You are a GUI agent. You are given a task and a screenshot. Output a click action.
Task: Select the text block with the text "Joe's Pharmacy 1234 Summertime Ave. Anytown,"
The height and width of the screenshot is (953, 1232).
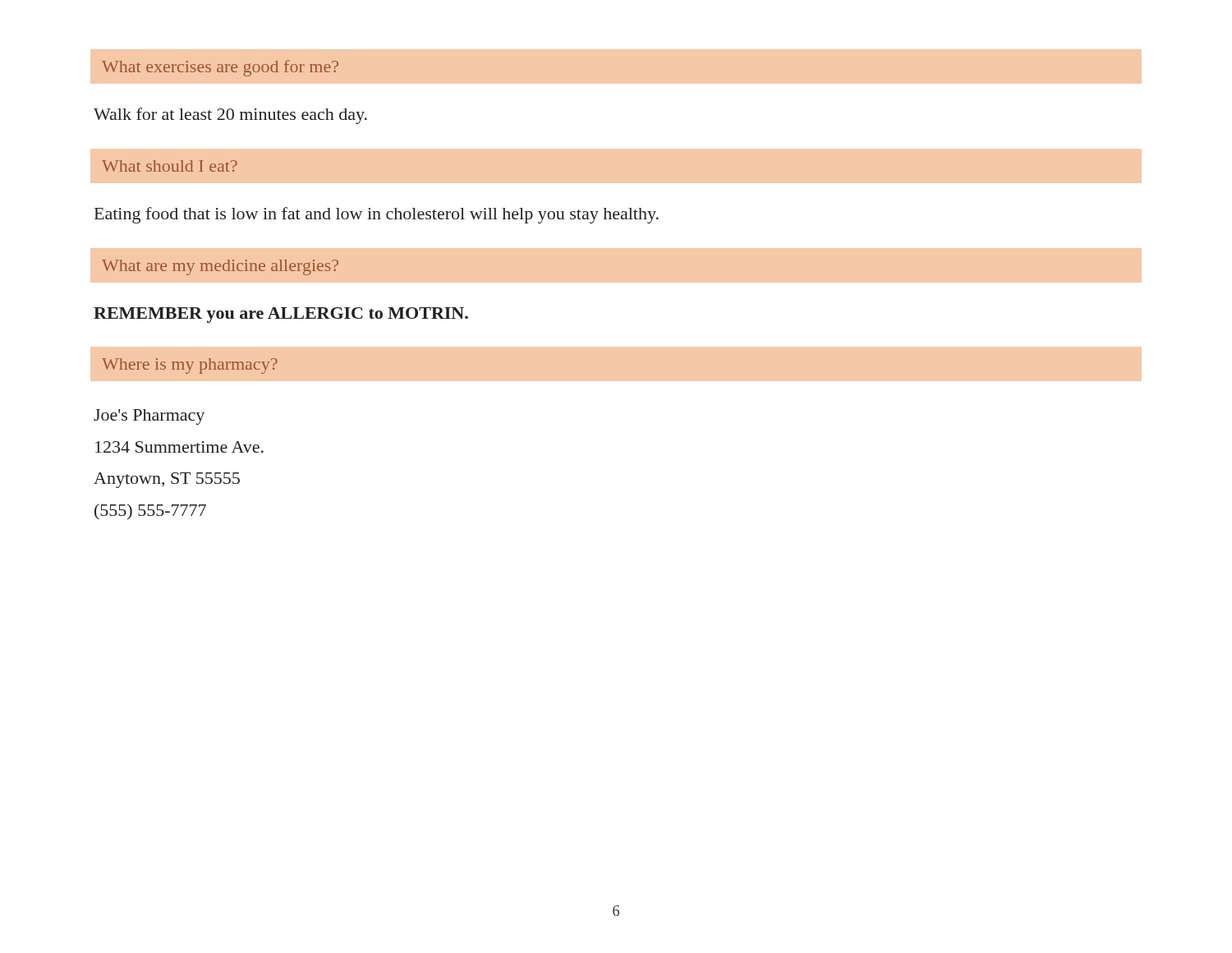coord(179,462)
